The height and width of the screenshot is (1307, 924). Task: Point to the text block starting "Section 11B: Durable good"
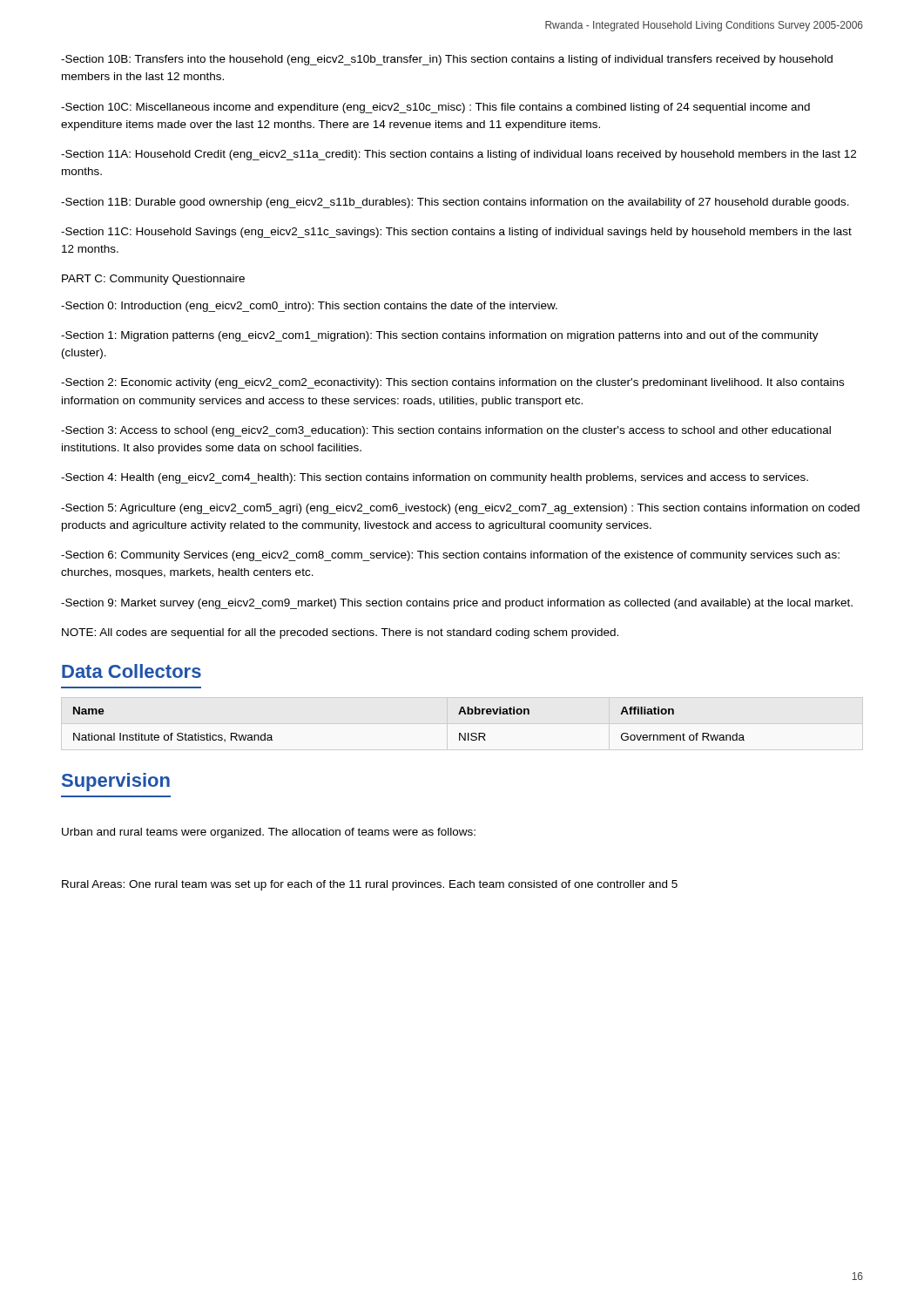(455, 201)
